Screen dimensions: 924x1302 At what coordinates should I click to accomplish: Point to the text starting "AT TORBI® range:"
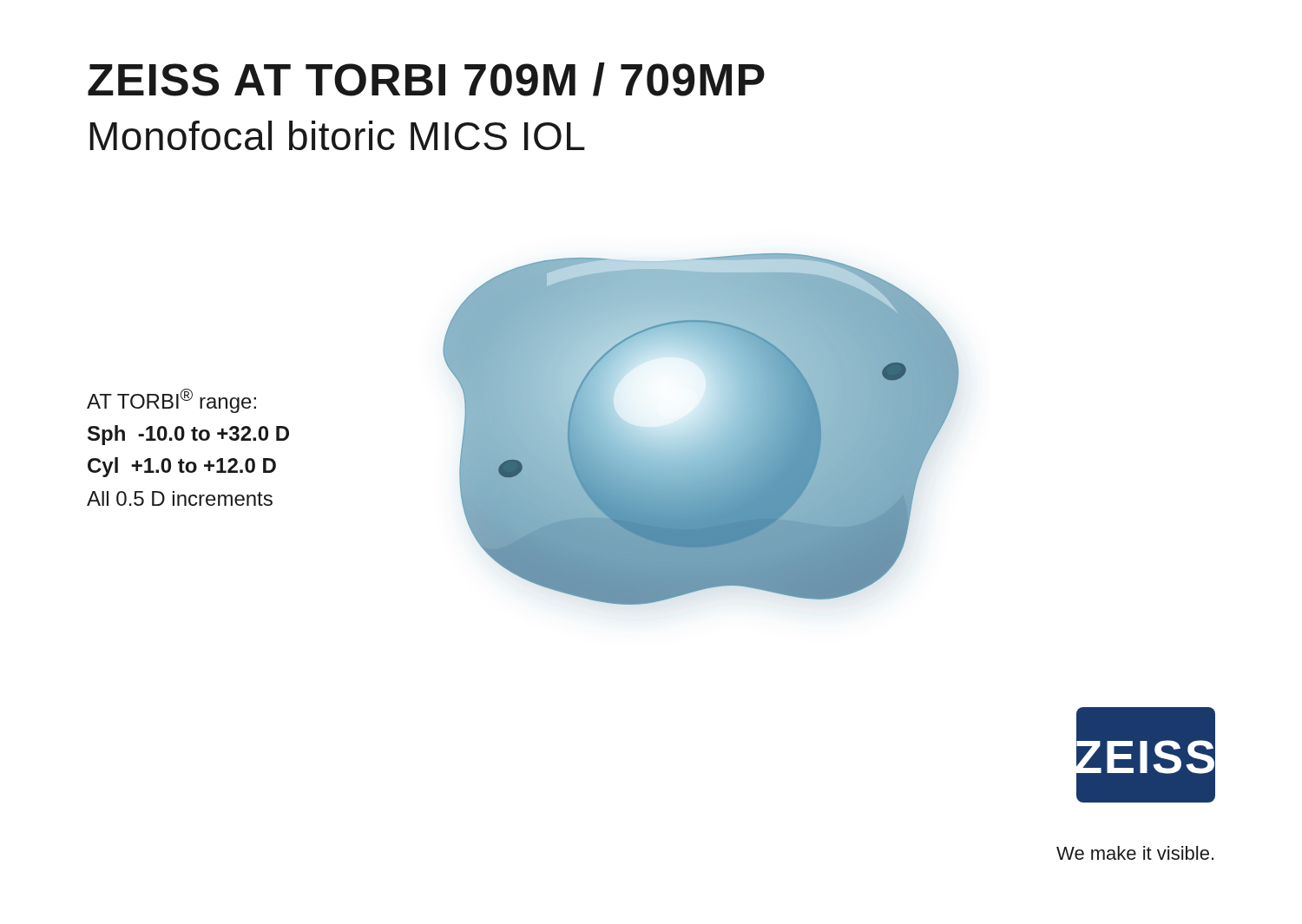point(188,447)
